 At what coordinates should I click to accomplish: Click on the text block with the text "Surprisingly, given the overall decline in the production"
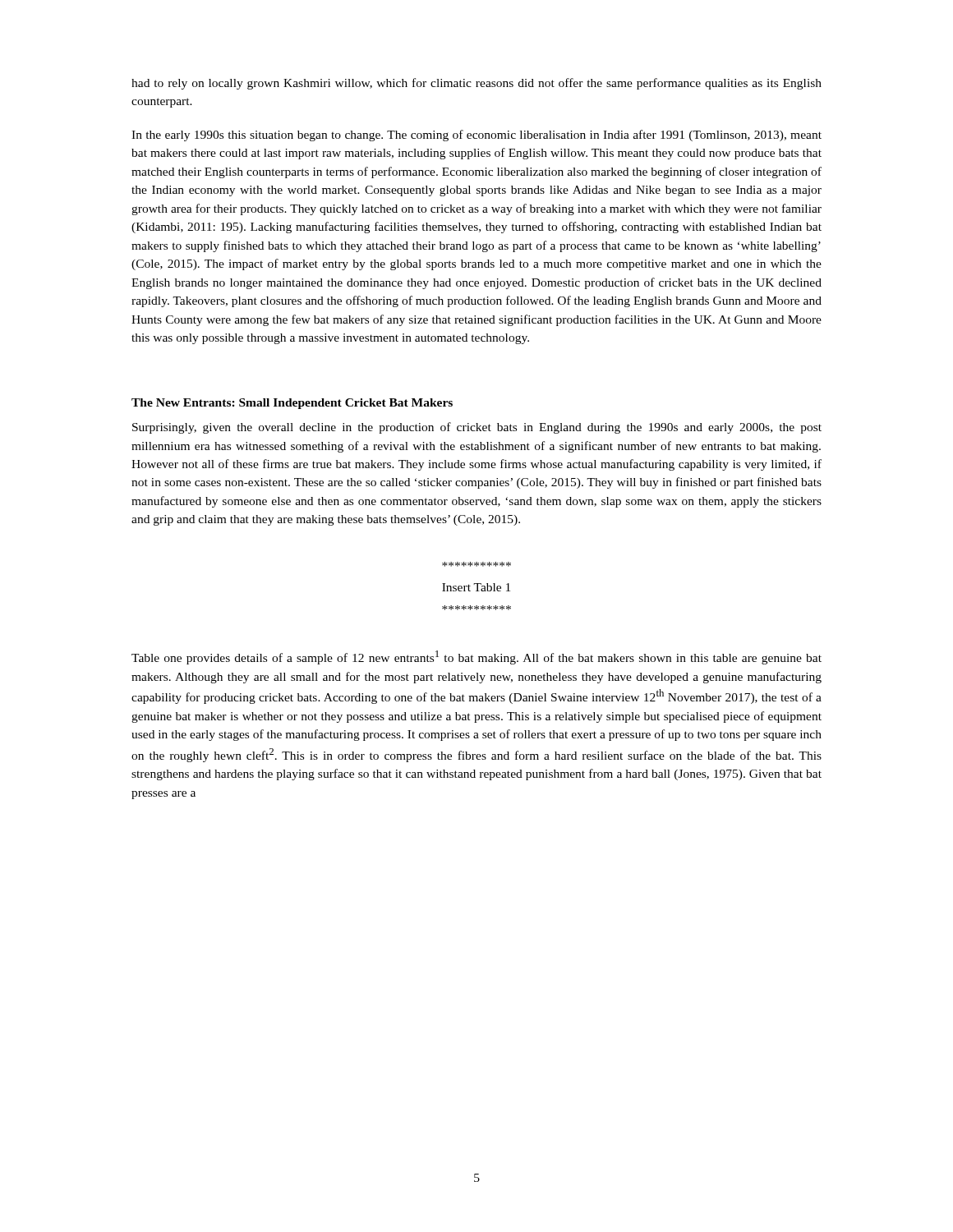476,473
